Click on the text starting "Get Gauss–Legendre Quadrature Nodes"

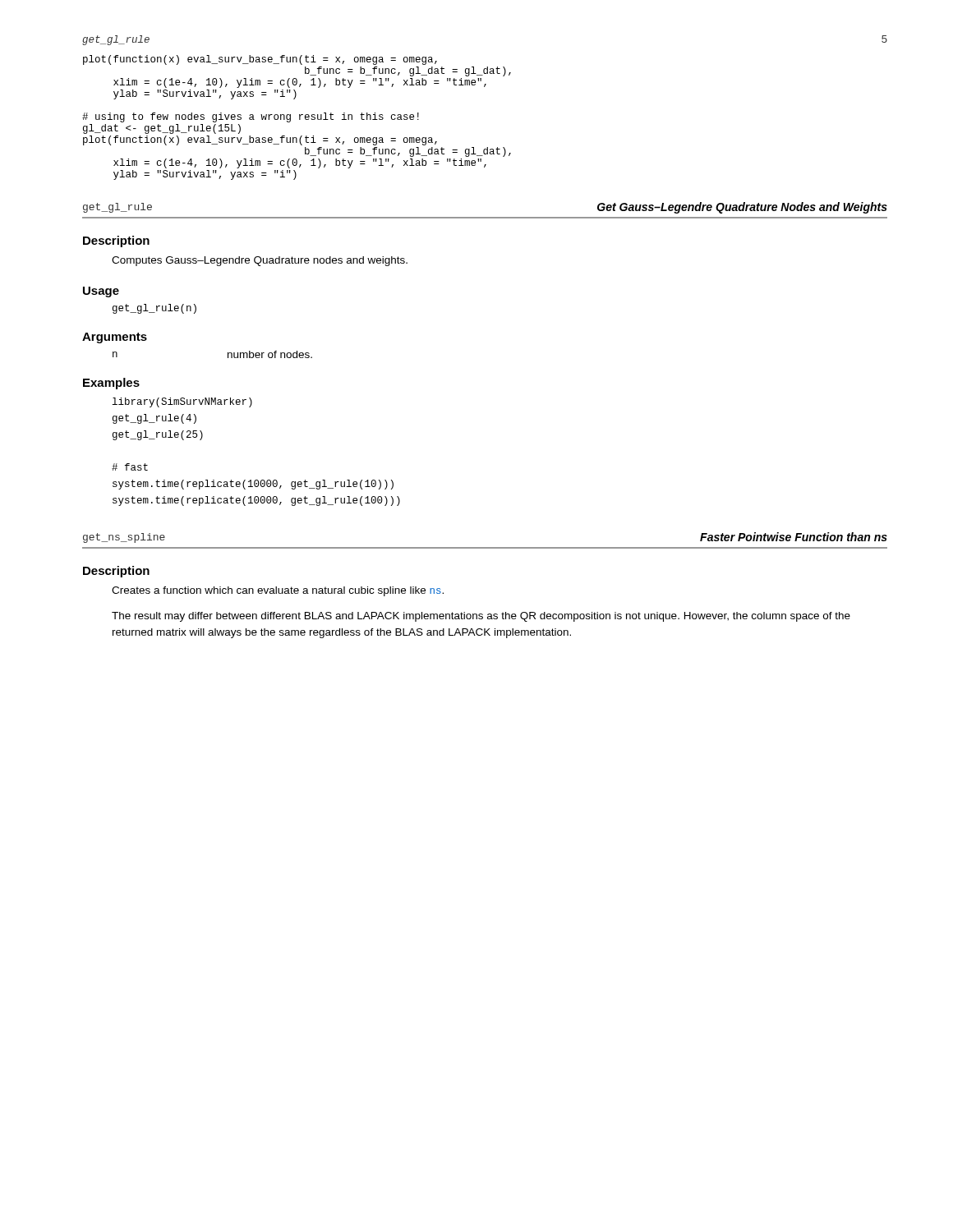click(742, 207)
